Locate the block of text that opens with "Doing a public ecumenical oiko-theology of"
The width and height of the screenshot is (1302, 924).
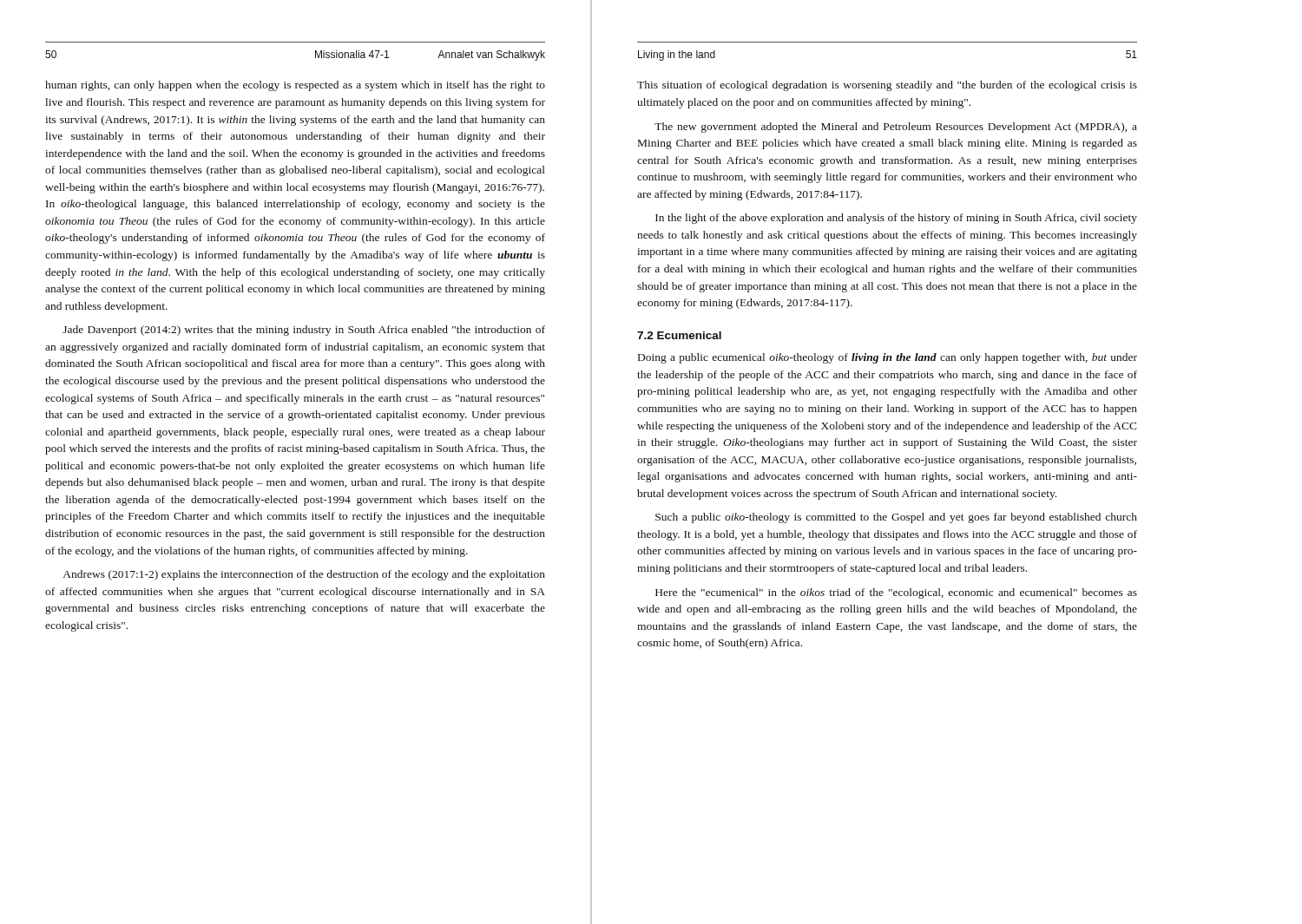coord(887,425)
